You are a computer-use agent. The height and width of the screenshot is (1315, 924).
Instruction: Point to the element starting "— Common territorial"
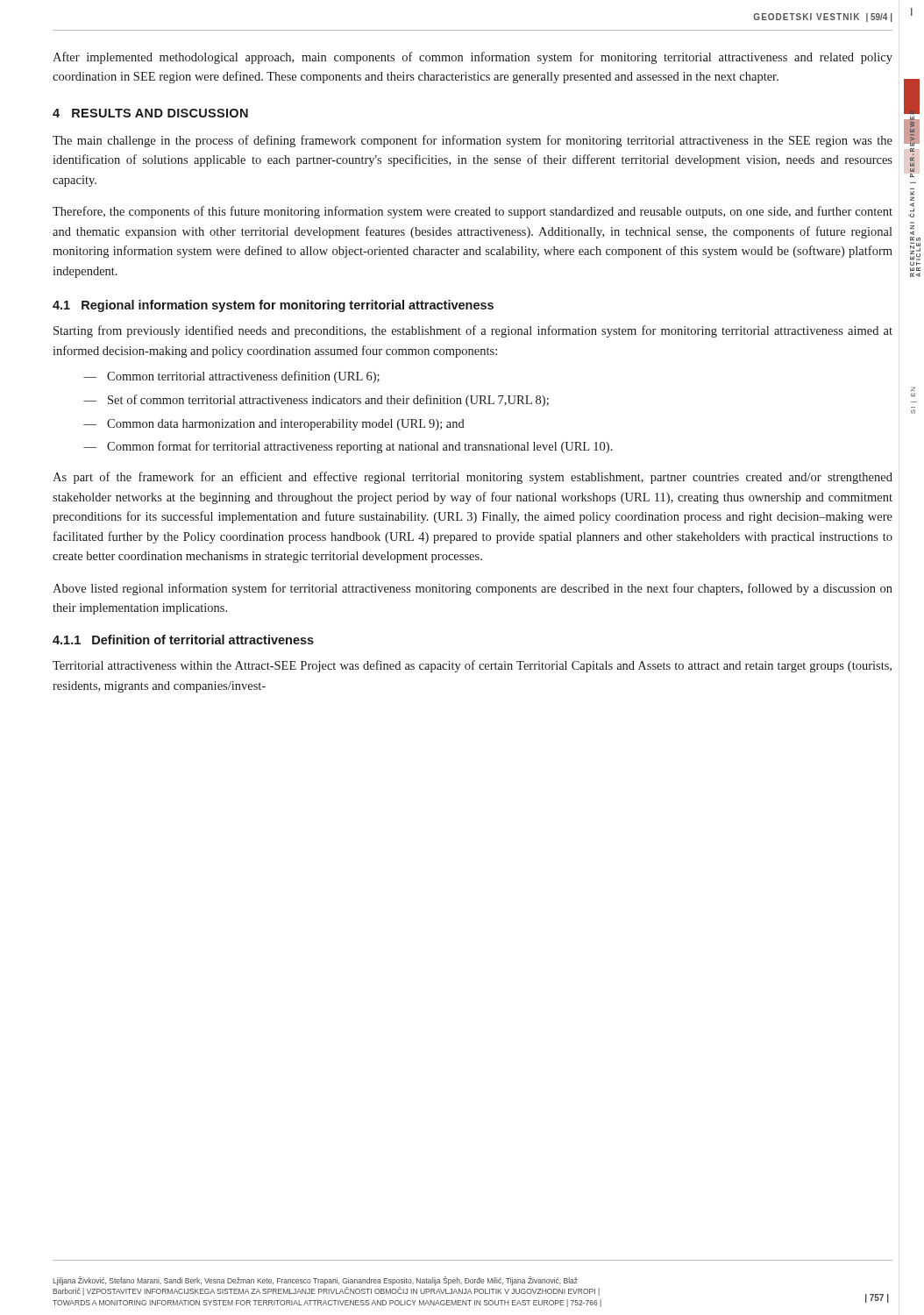(x=231, y=377)
